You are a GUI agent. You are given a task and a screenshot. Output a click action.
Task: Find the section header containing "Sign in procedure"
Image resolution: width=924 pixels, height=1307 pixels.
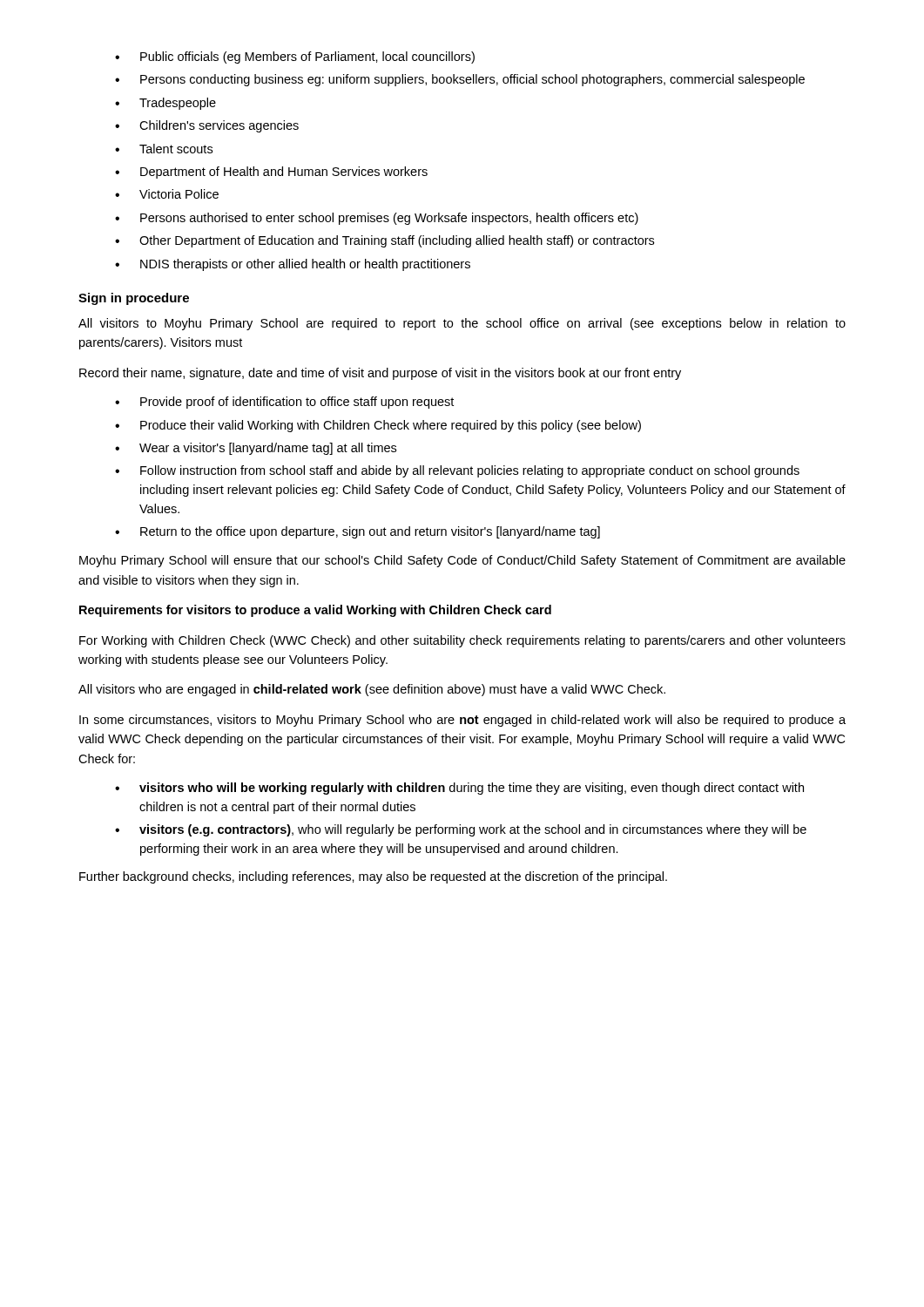click(134, 297)
